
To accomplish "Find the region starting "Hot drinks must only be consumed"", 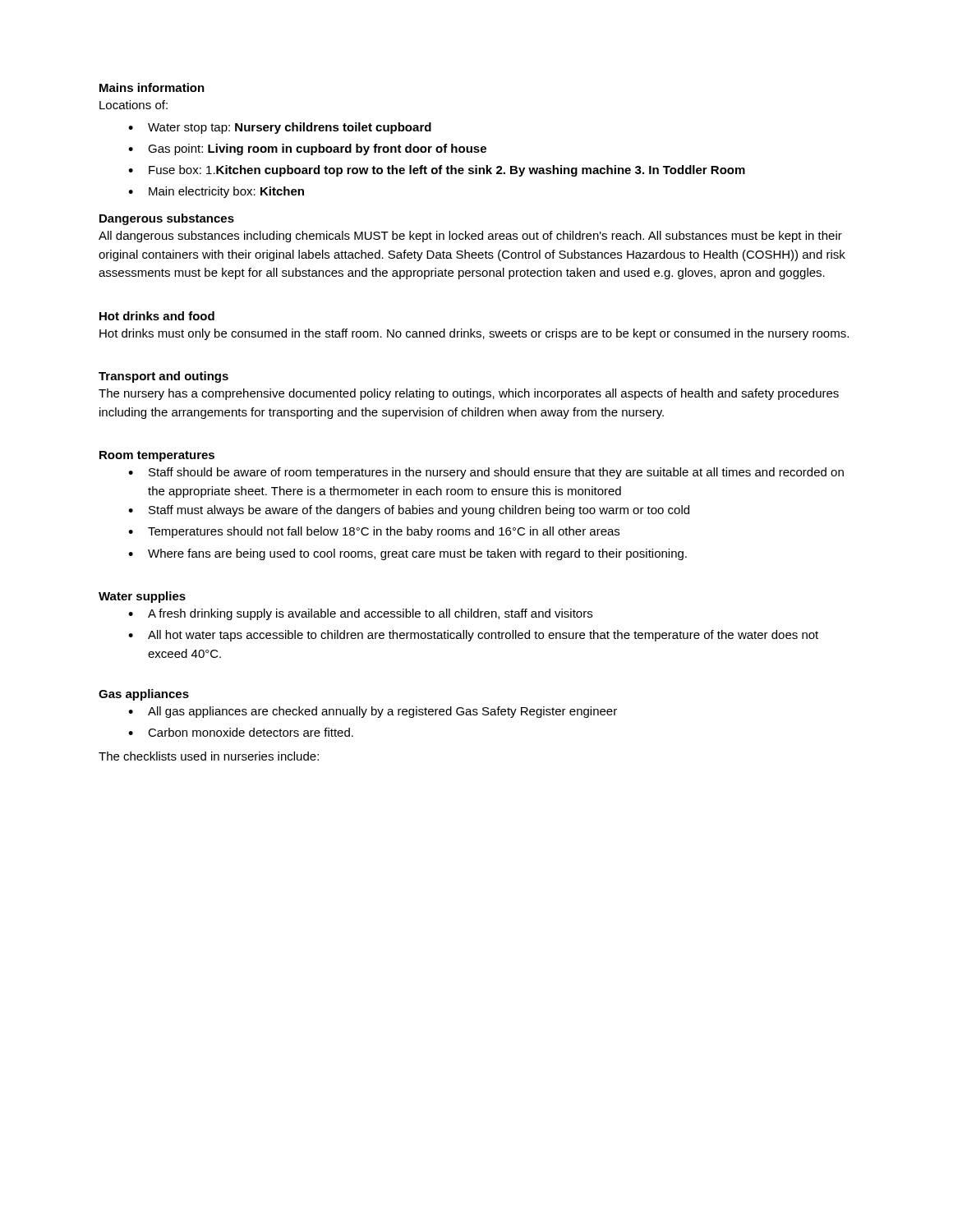I will tap(474, 333).
